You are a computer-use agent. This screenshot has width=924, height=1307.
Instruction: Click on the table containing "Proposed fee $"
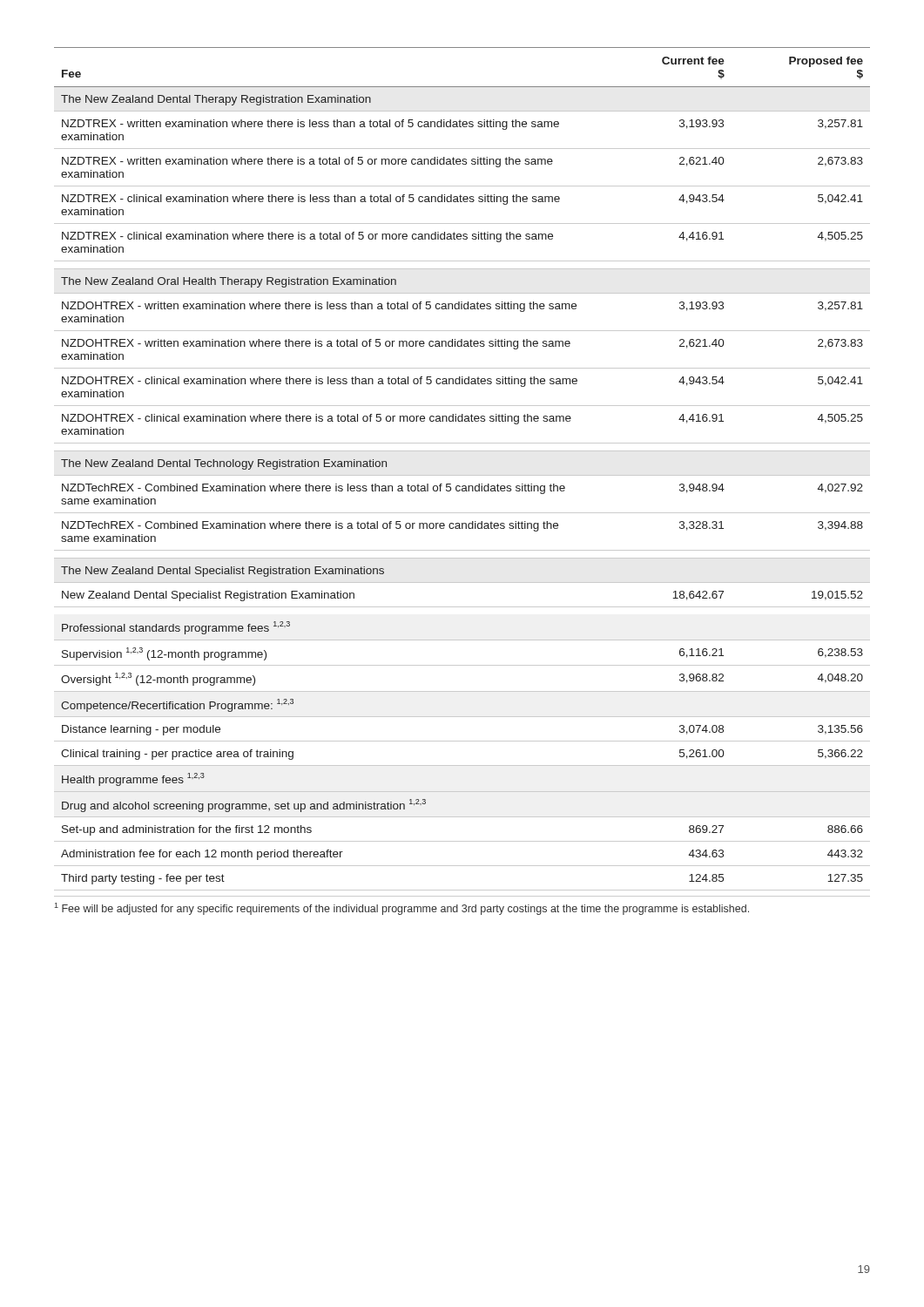pos(462,469)
